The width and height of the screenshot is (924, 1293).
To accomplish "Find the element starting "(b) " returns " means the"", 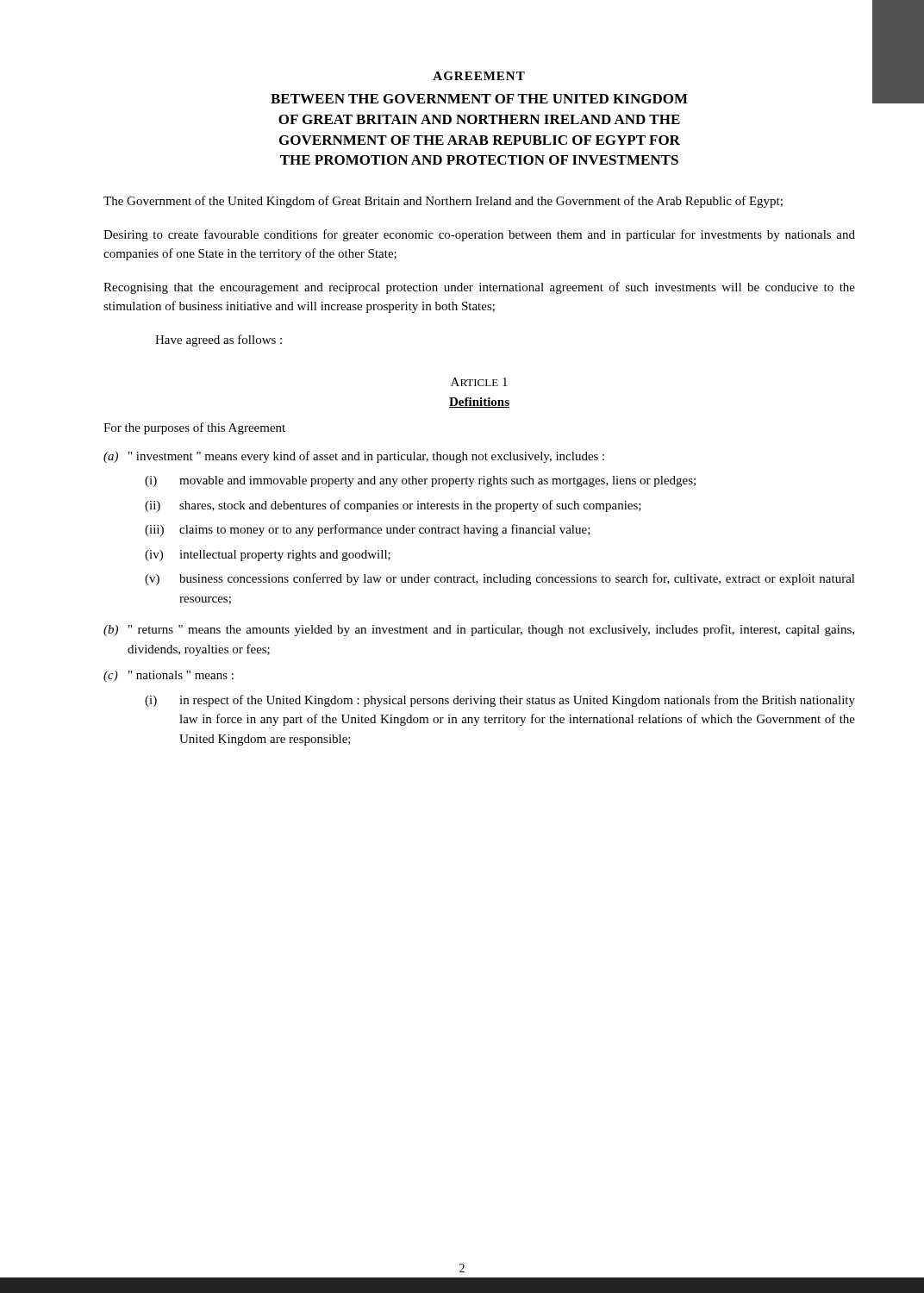I will (479, 639).
